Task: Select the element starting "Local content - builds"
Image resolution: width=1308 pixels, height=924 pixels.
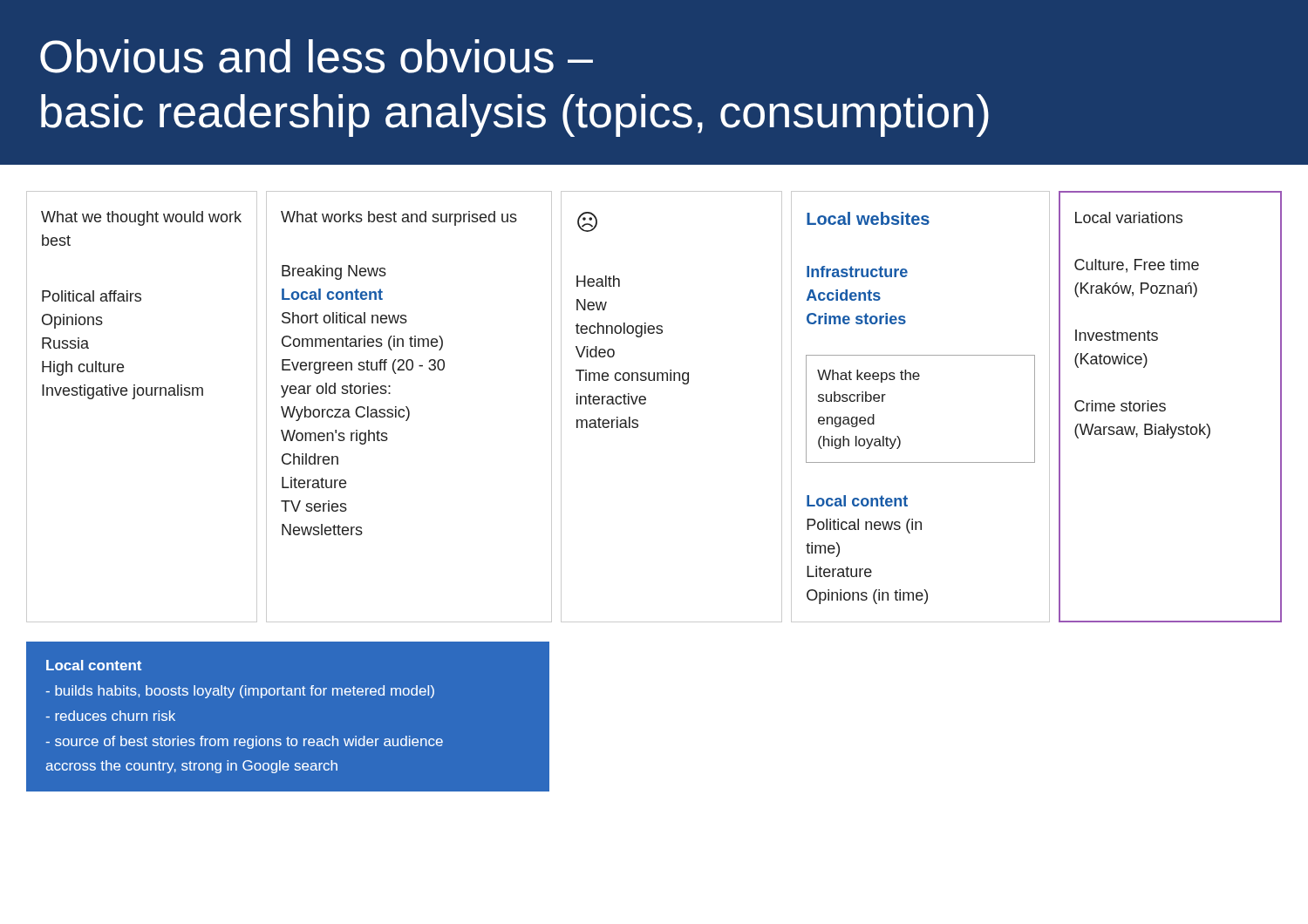Action: tap(94, 665)
